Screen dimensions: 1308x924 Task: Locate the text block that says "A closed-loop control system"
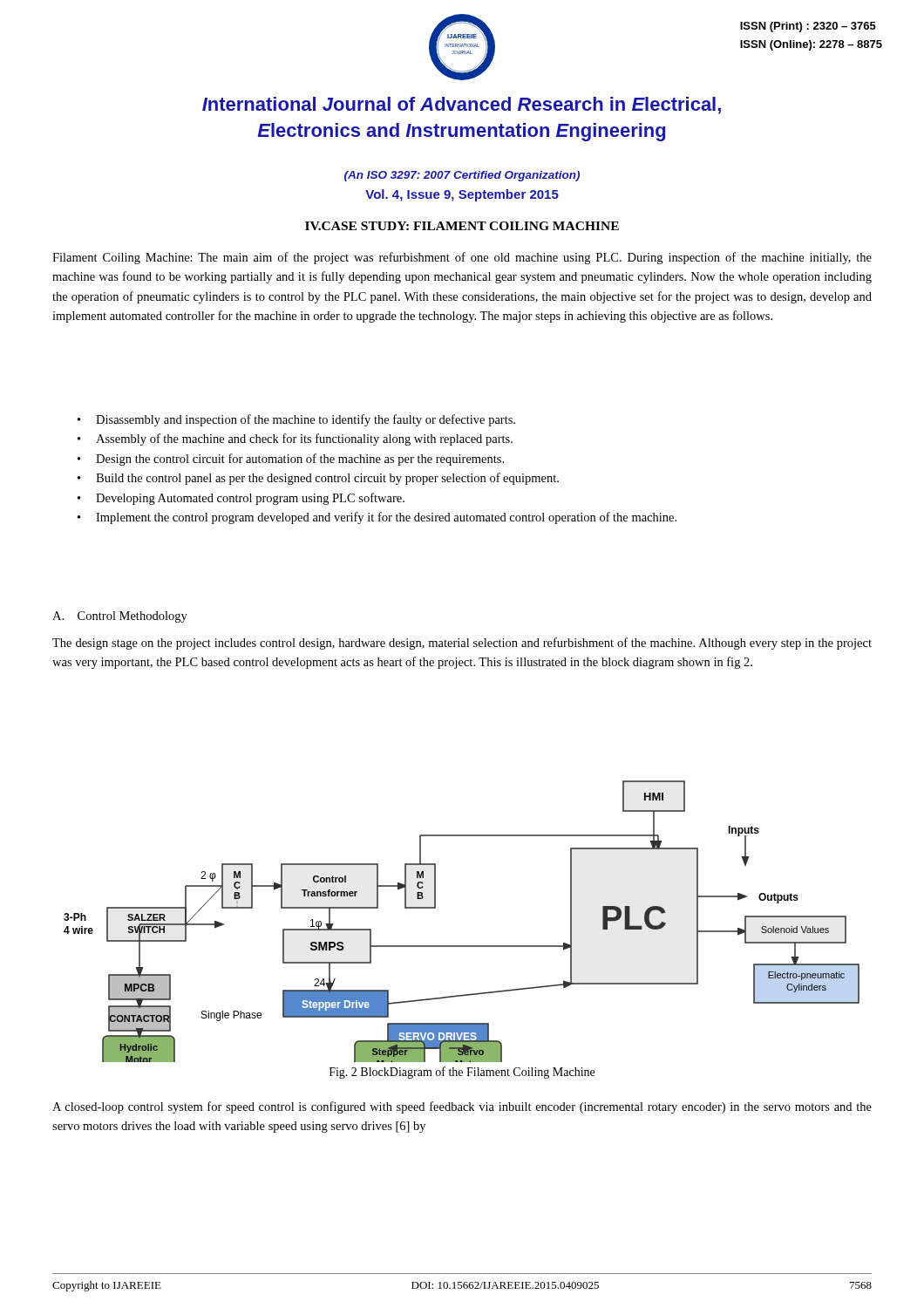pyautogui.click(x=462, y=1116)
